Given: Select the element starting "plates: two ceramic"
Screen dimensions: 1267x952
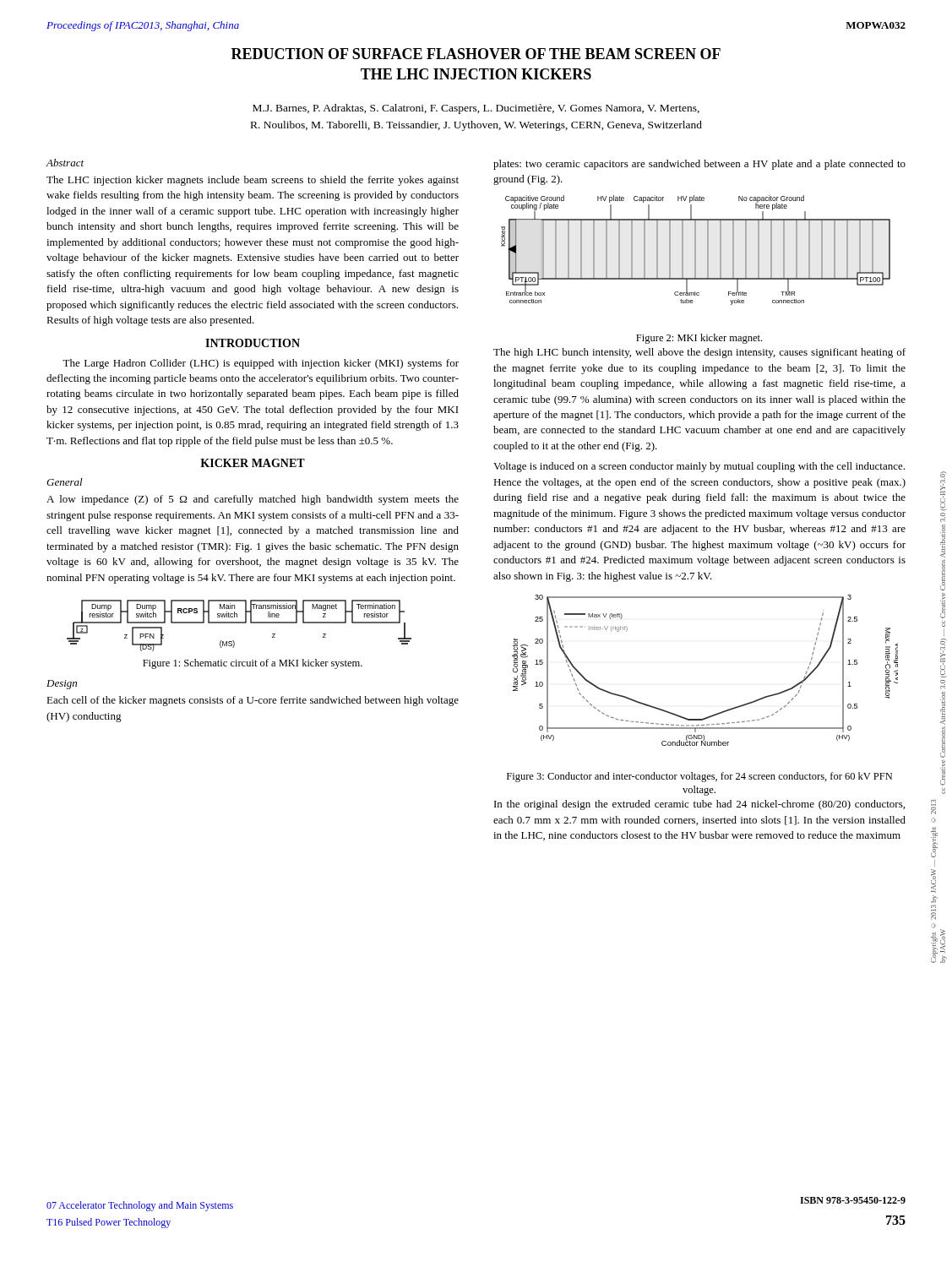Looking at the screenshot, I should point(699,172).
